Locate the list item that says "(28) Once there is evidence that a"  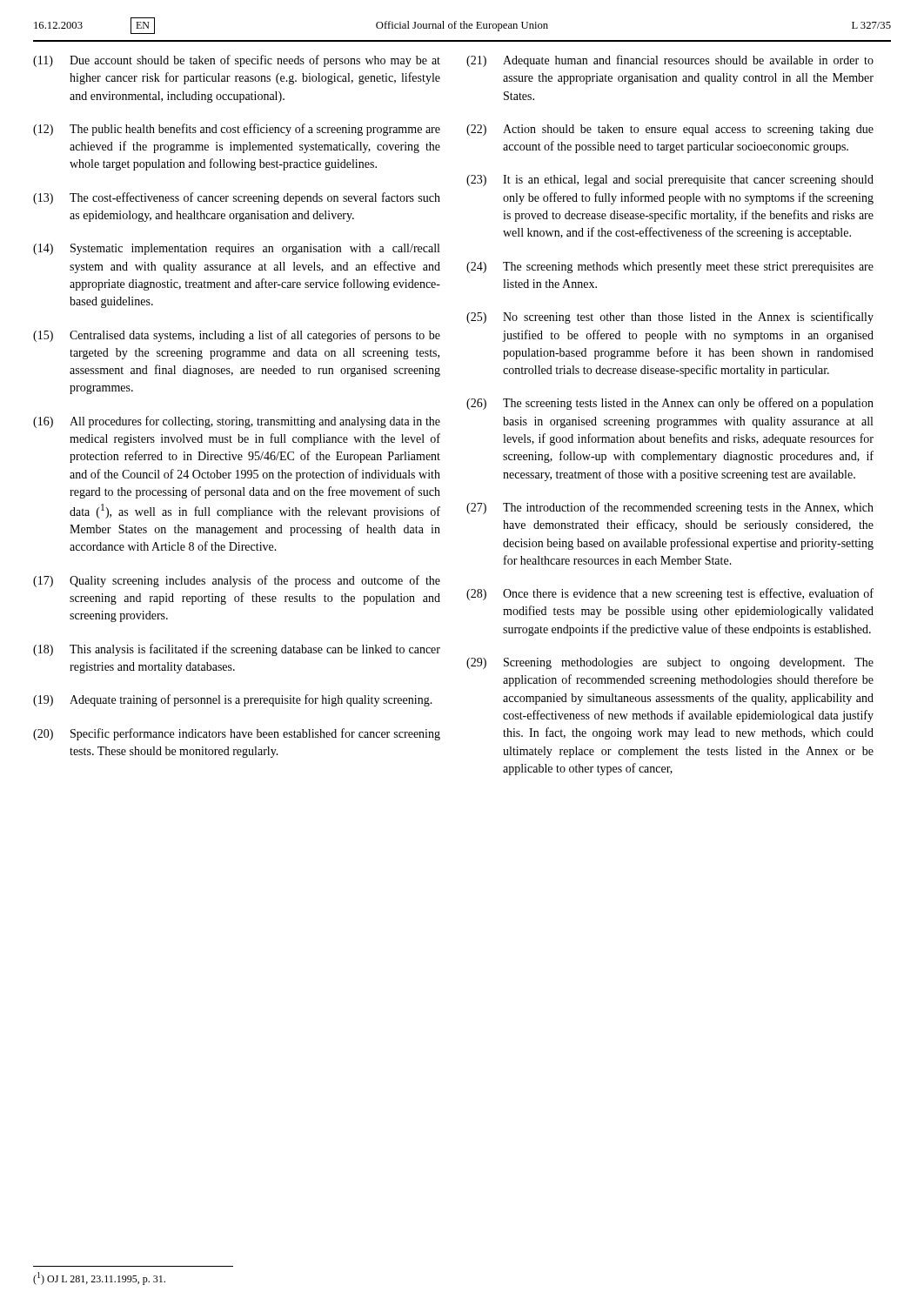[670, 612]
